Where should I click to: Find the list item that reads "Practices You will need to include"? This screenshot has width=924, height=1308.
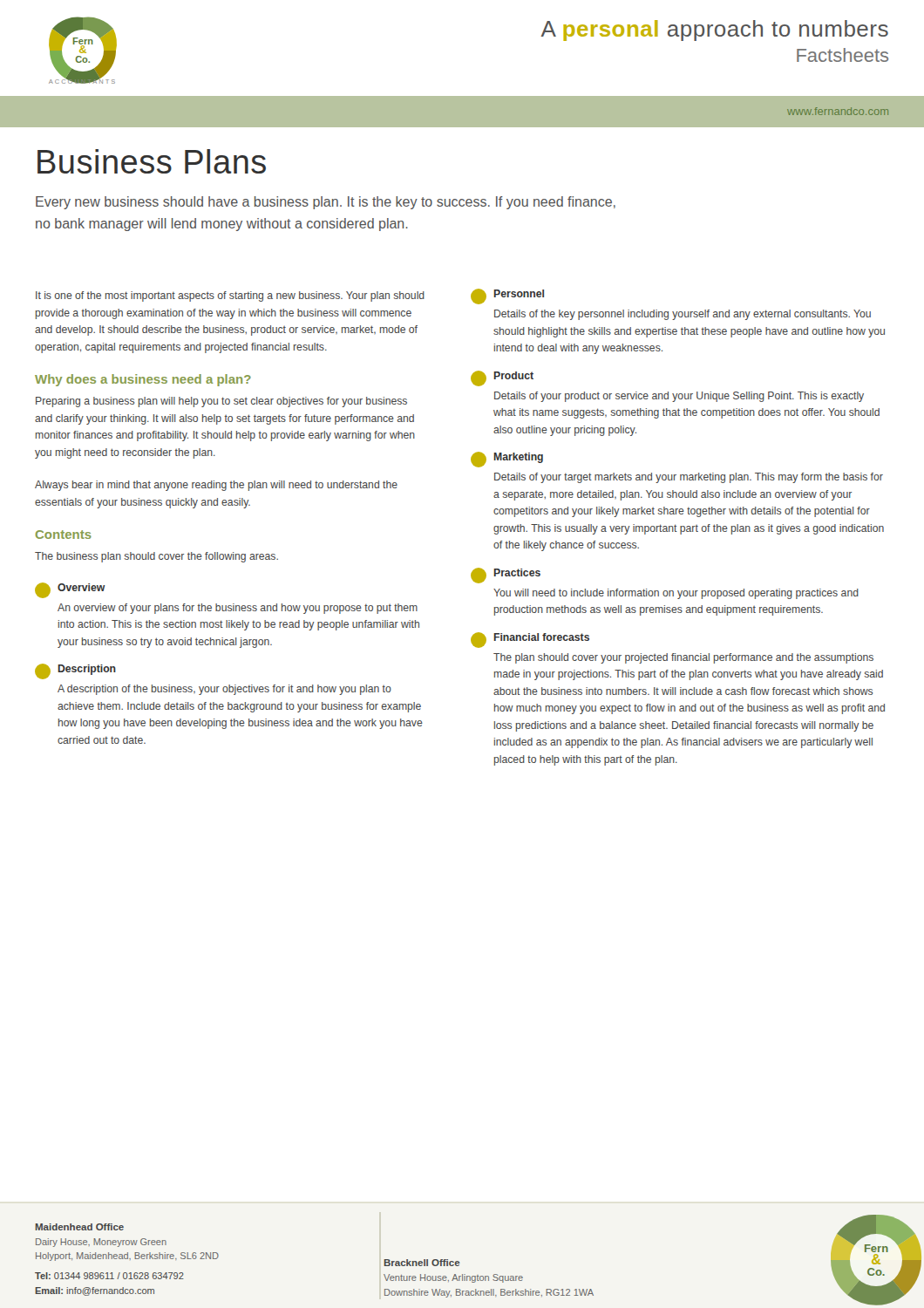(x=680, y=593)
